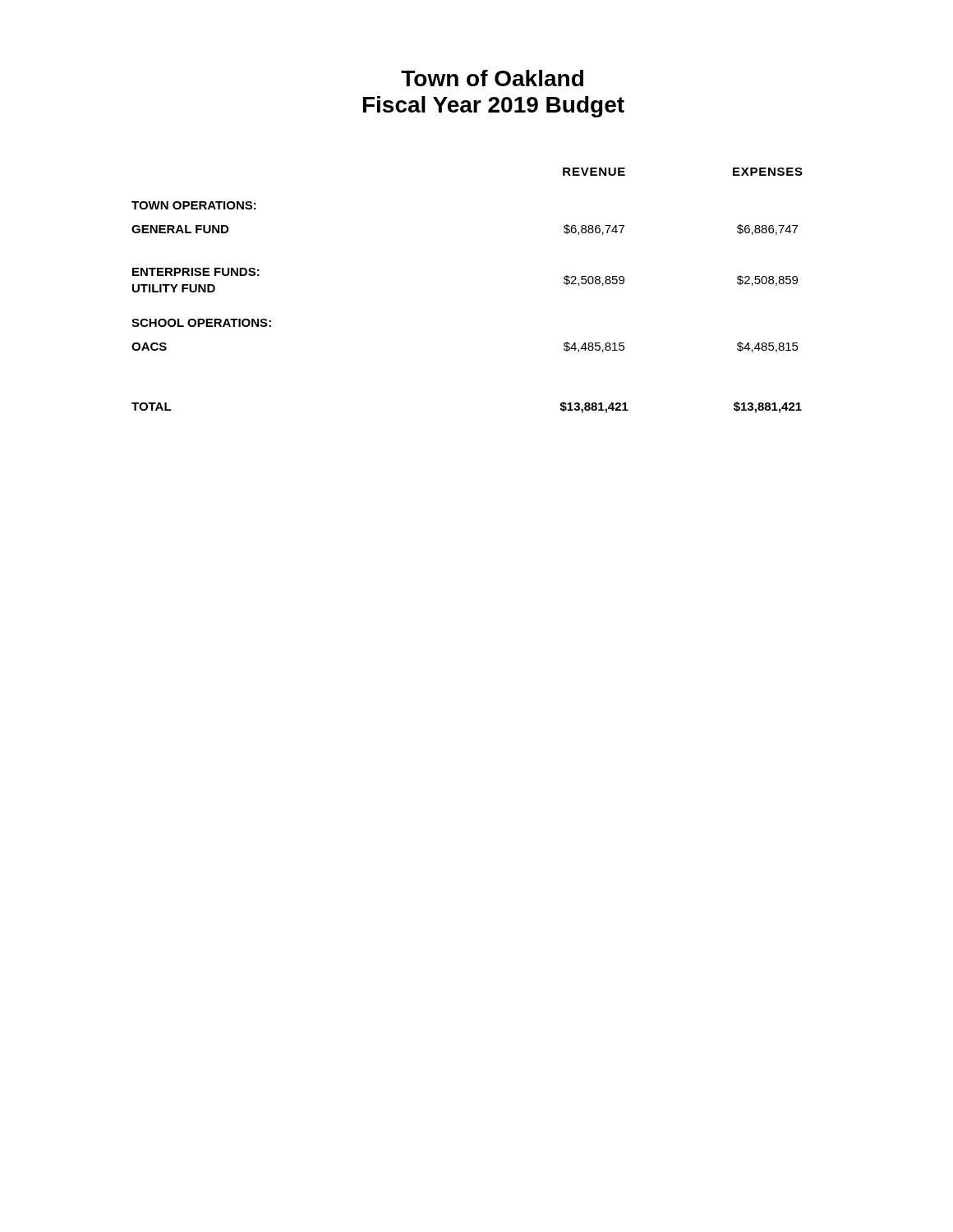Find the table that mentions "ENTERPRISE FUNDS: UTILITY"

(493, 288)
